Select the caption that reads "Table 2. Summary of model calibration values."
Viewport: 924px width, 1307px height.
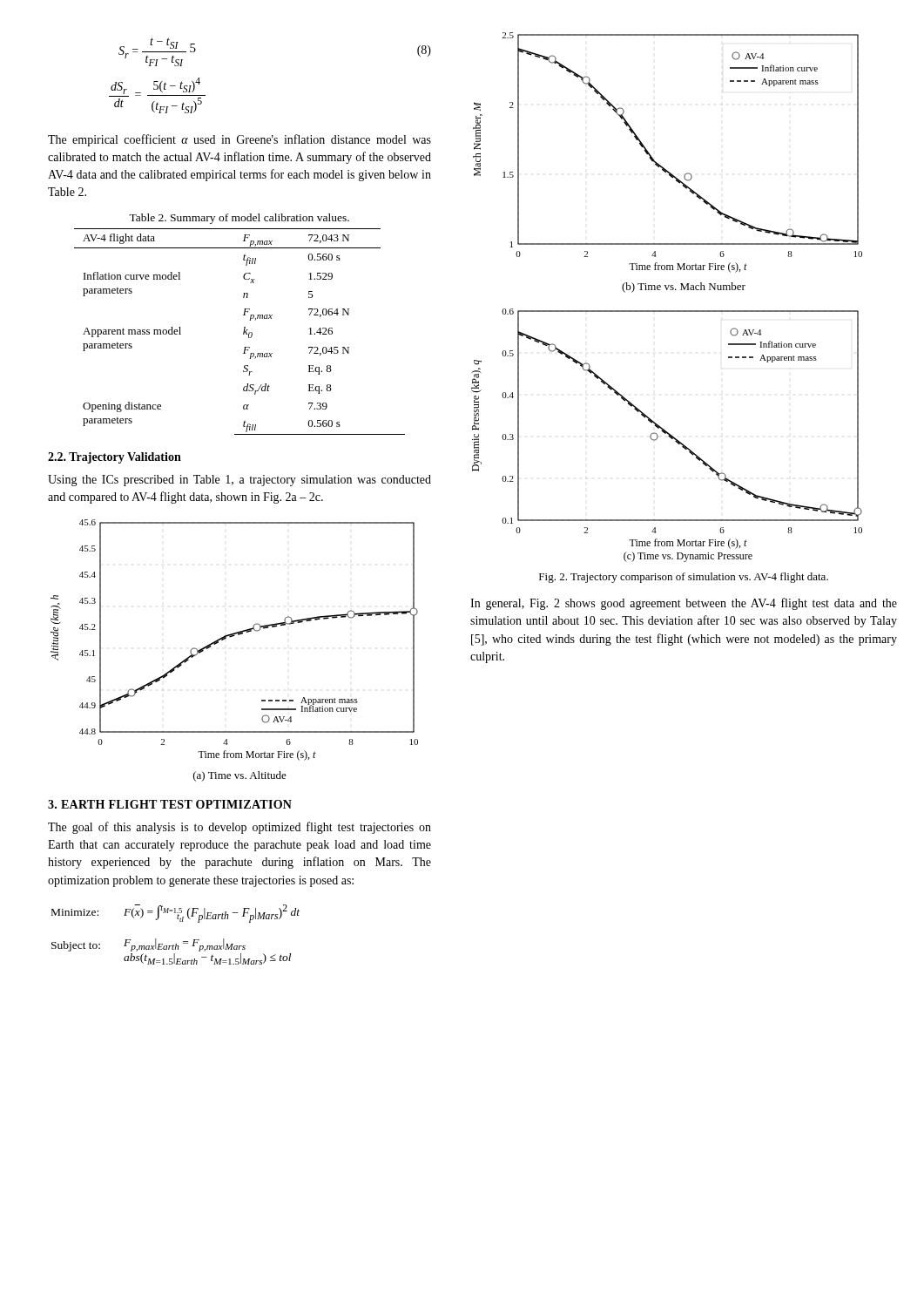(x=239, y=217)
